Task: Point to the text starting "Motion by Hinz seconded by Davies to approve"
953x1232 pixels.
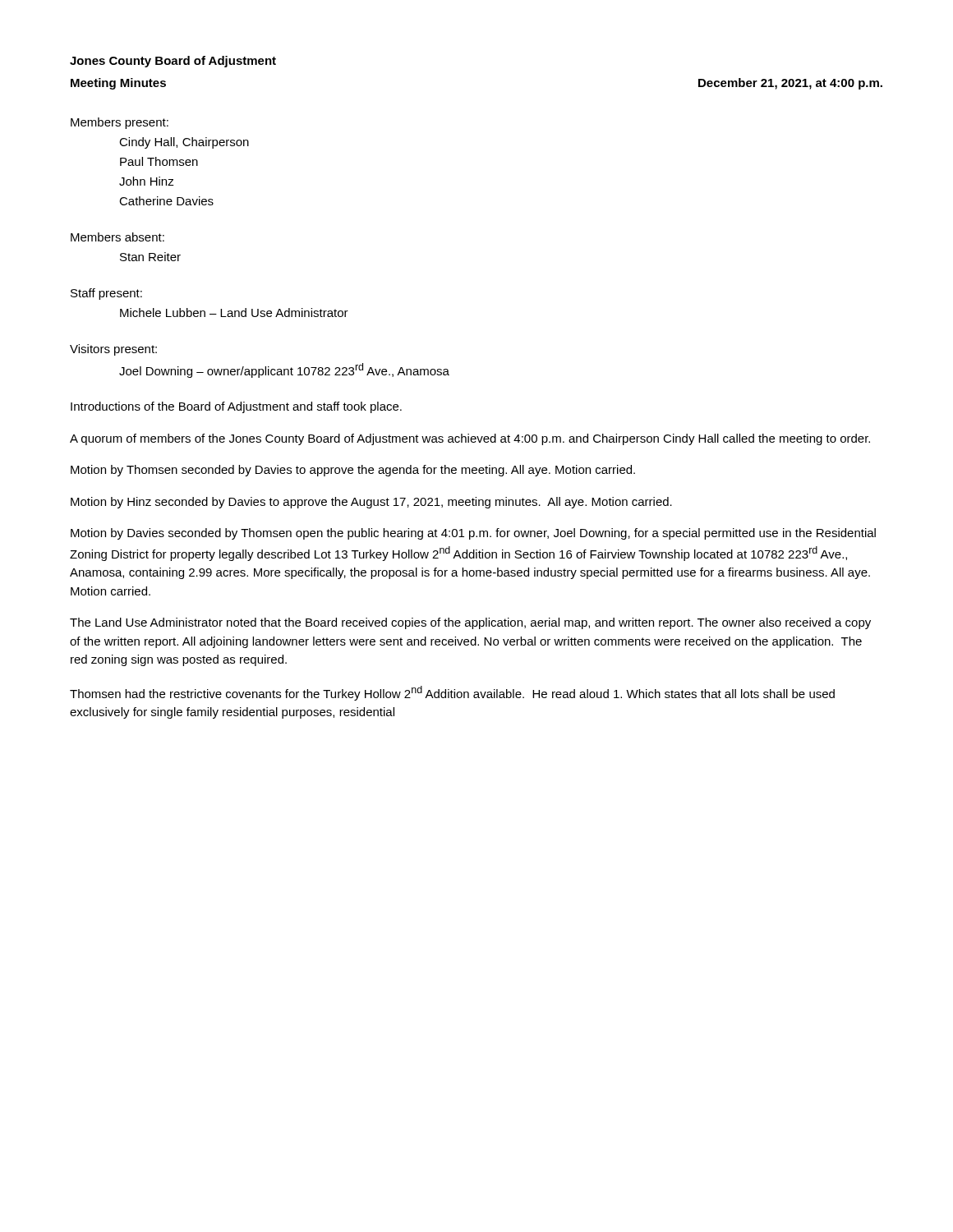Action: pyautogui.click(x=371, y=501)
